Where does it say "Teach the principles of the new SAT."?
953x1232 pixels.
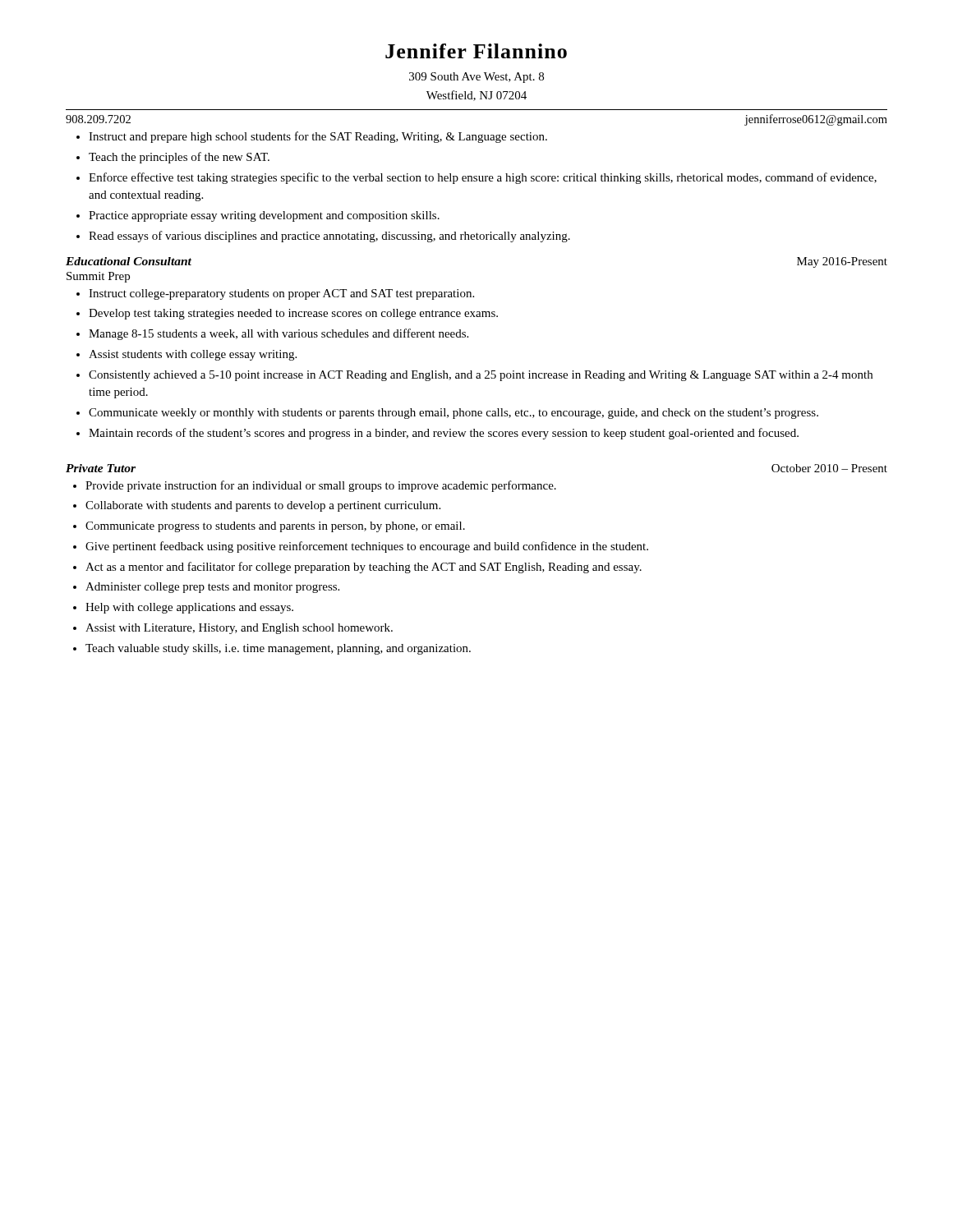[x=179, y=157]
